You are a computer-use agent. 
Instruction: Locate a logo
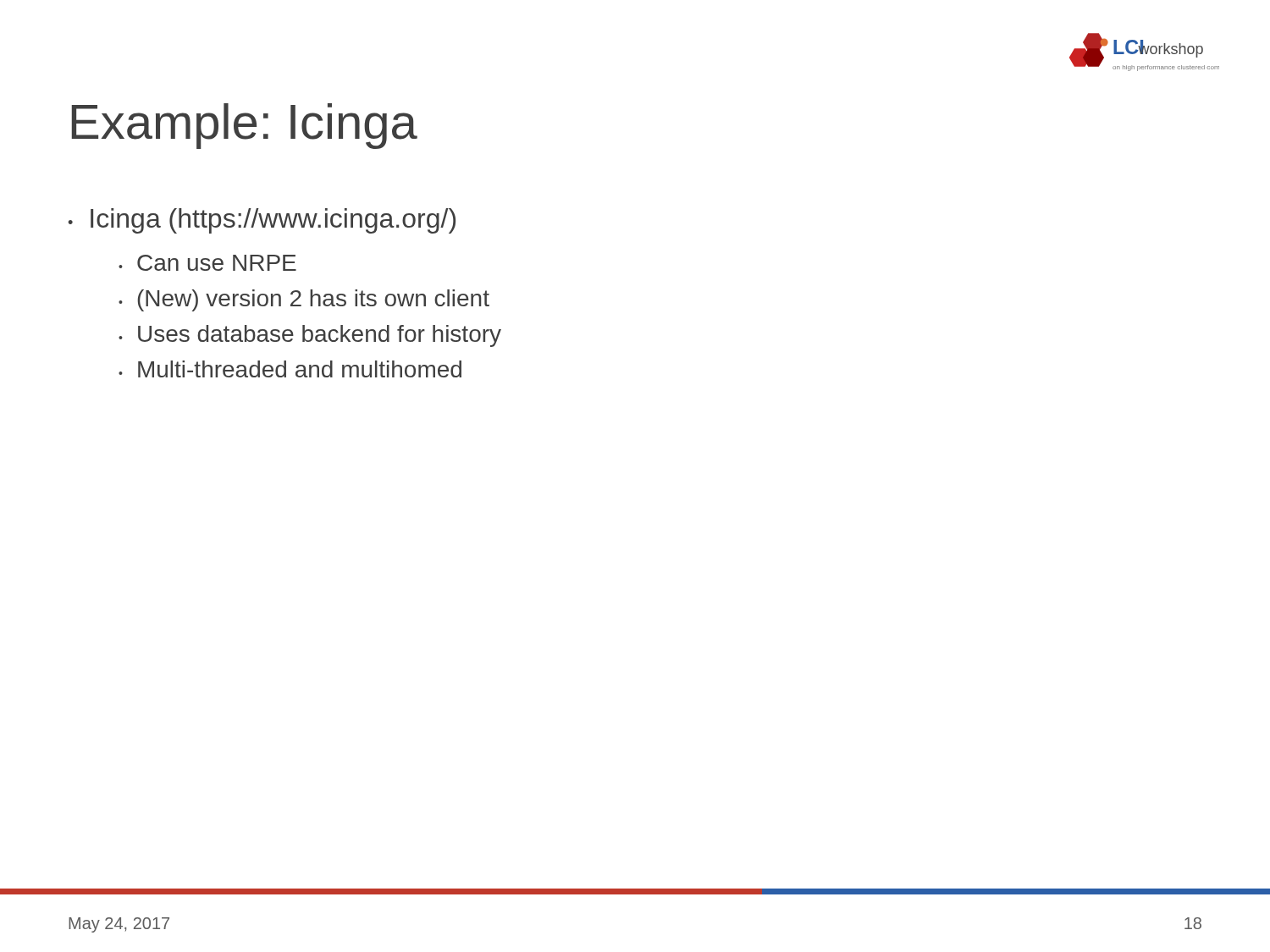pos(1143,58)
